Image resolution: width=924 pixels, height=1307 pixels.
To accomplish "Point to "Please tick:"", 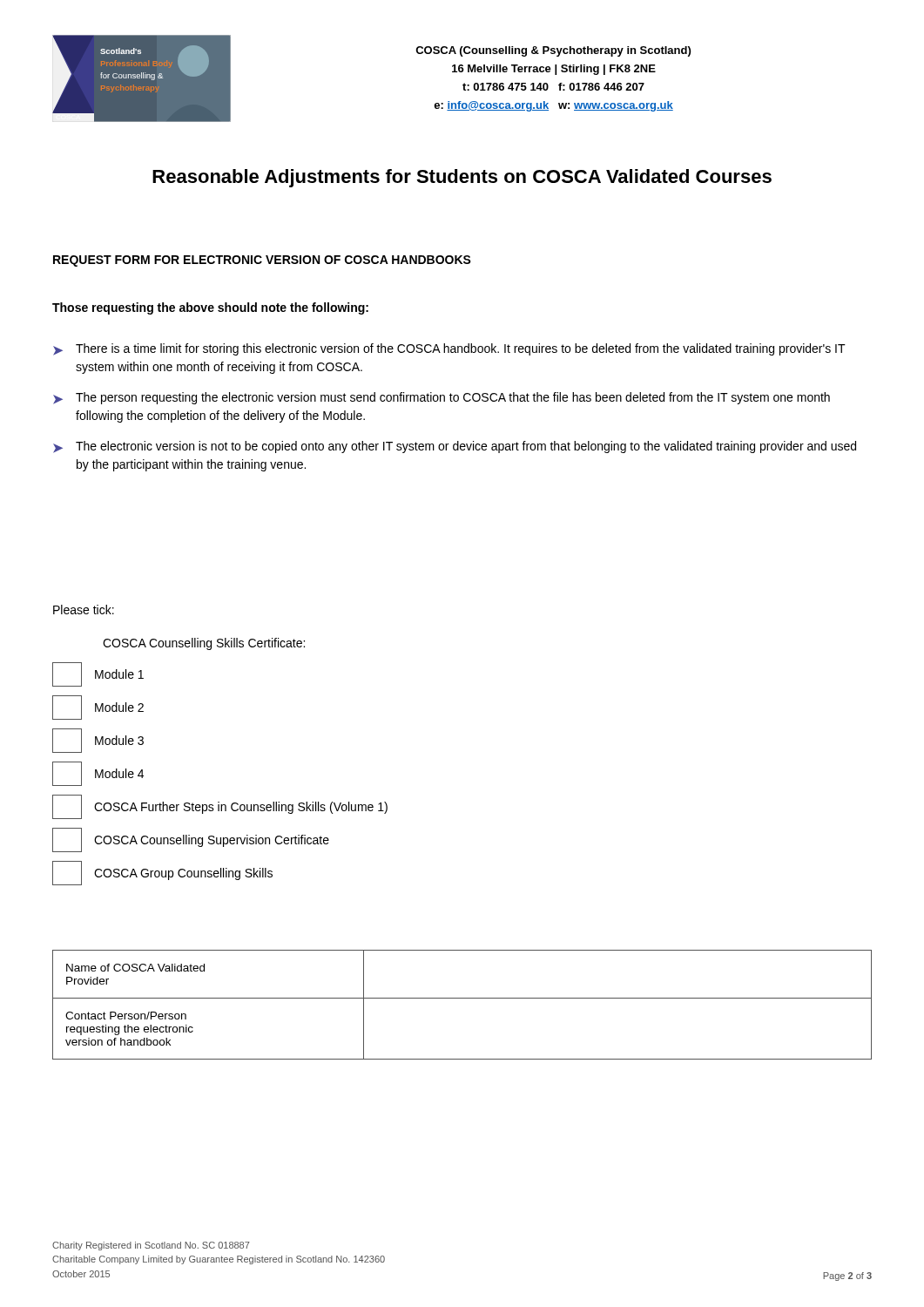I will click(83, 610).
